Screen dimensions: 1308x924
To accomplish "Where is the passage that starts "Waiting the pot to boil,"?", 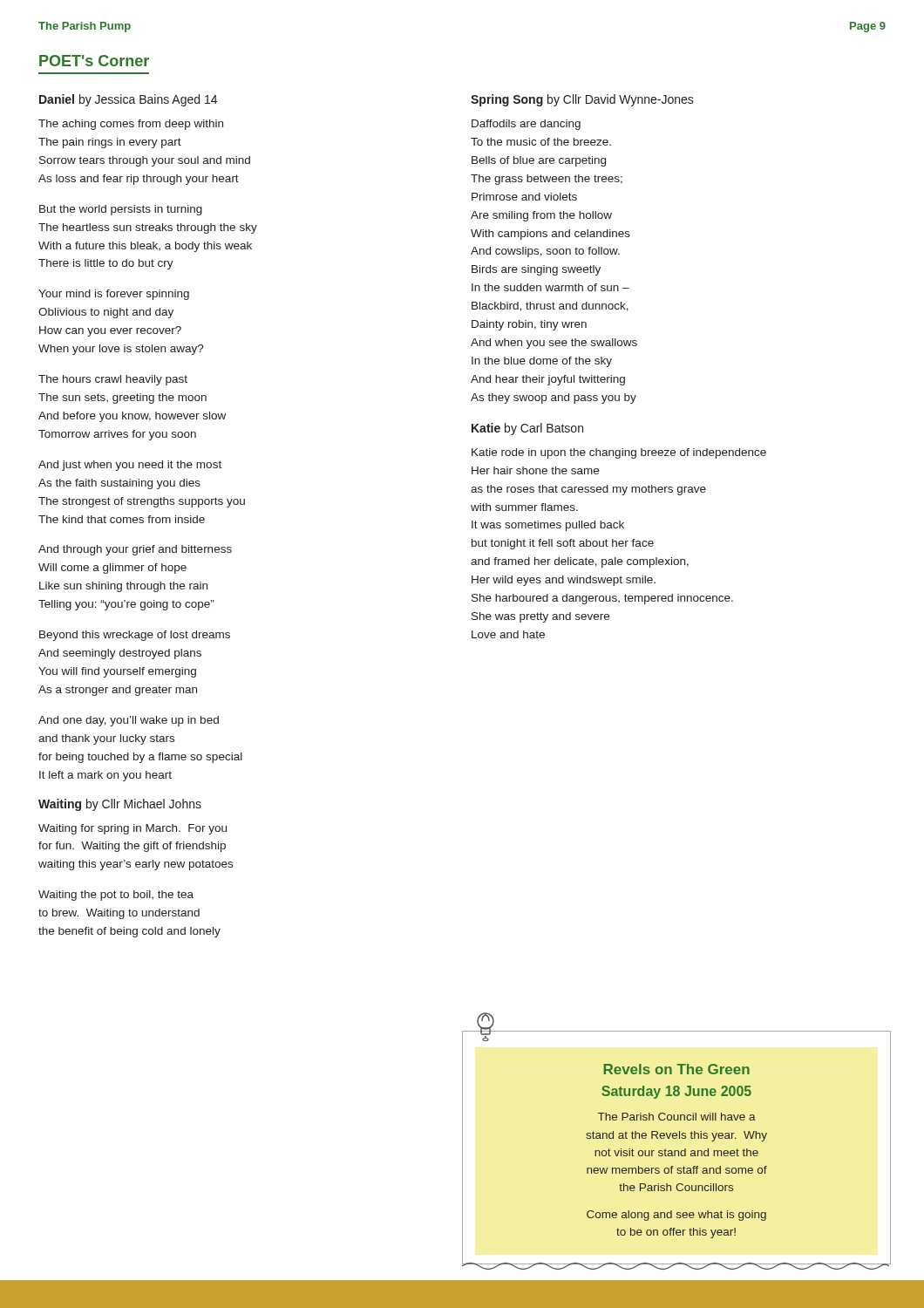I will 116,896.
